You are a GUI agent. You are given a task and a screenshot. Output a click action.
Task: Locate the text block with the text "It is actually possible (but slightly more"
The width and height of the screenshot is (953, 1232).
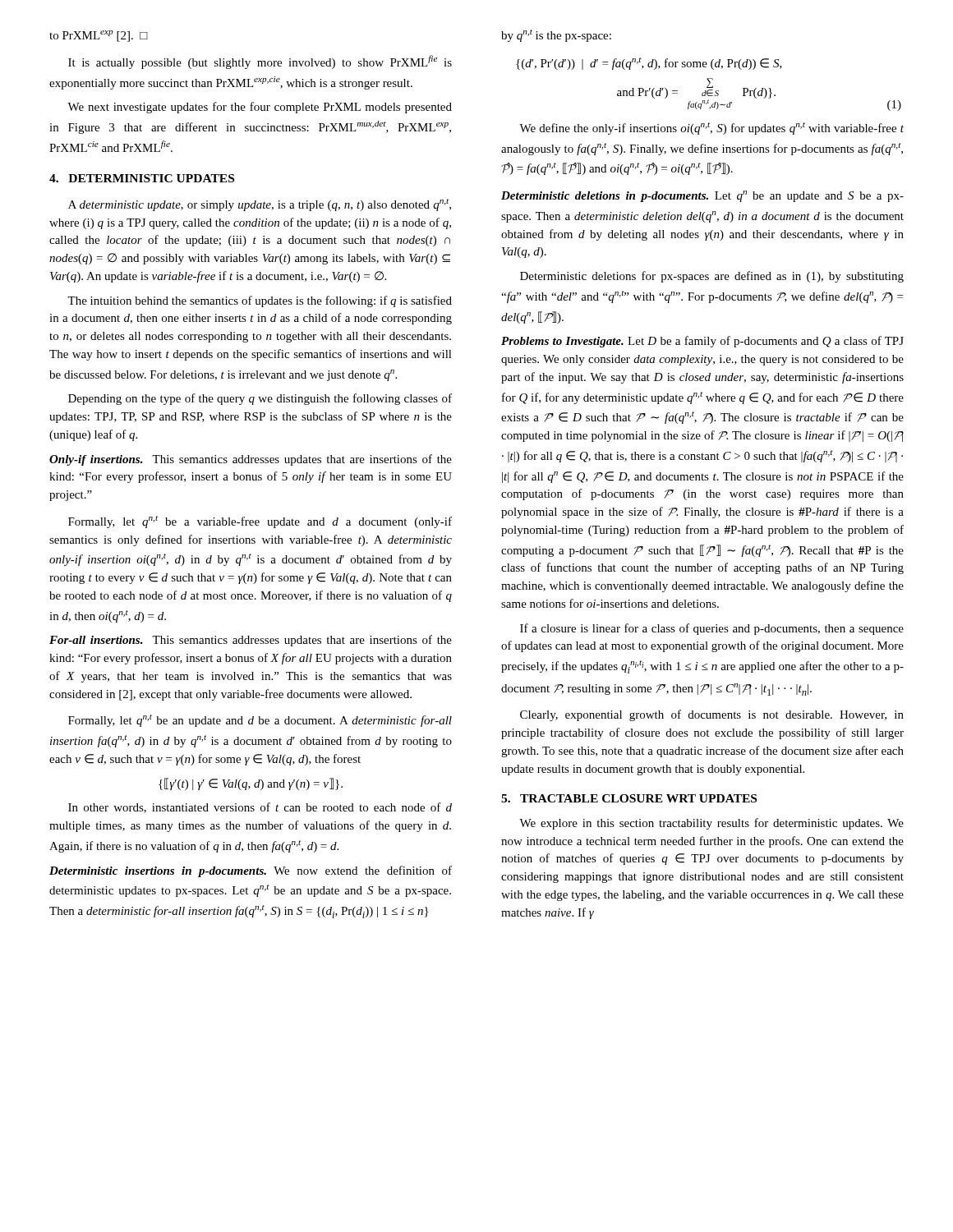251,72
